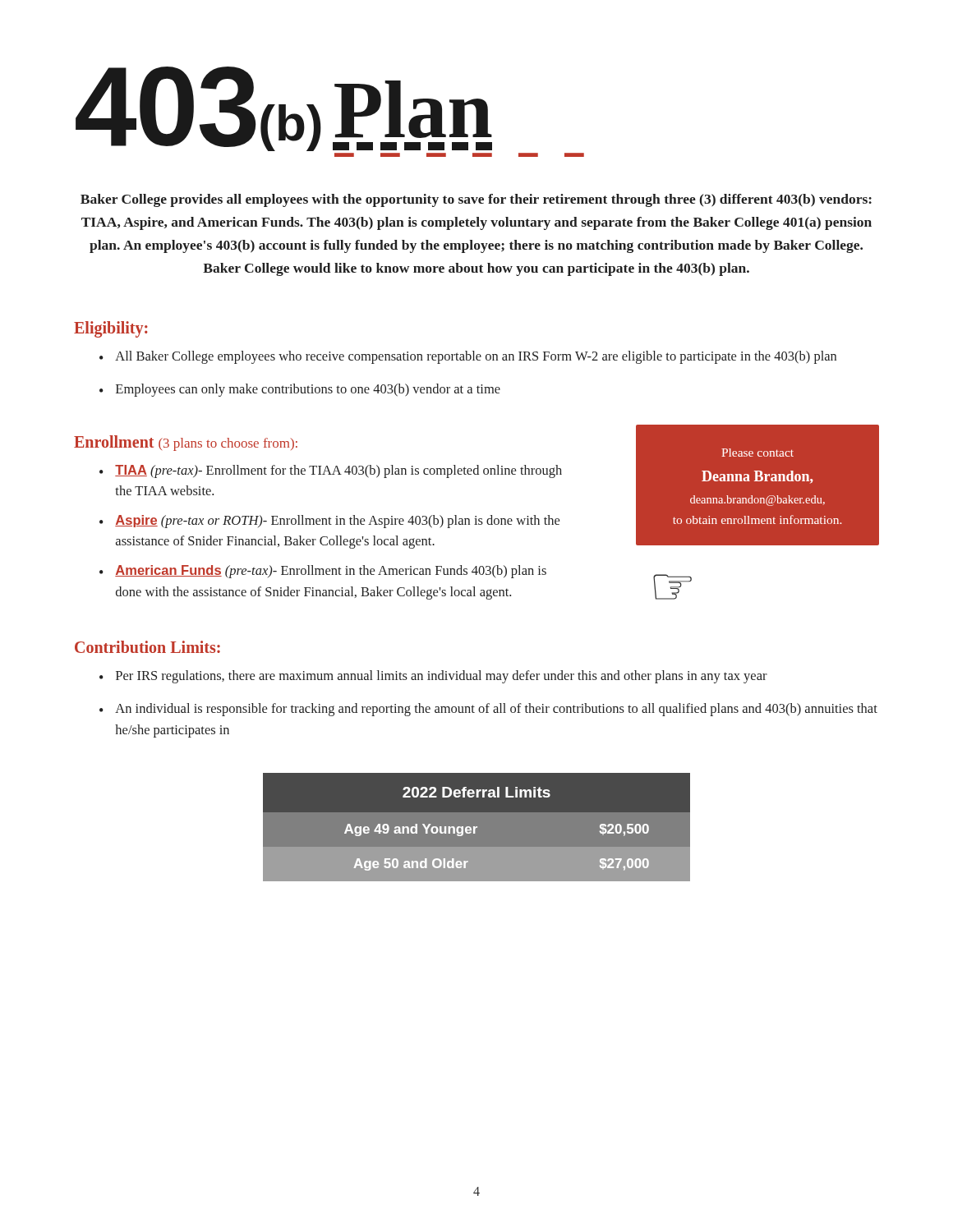Viewport: 953px width, 1232px height.
Task: Click on the block starting "• An individual is responsible for tracking"
Action: coord(489,719)
